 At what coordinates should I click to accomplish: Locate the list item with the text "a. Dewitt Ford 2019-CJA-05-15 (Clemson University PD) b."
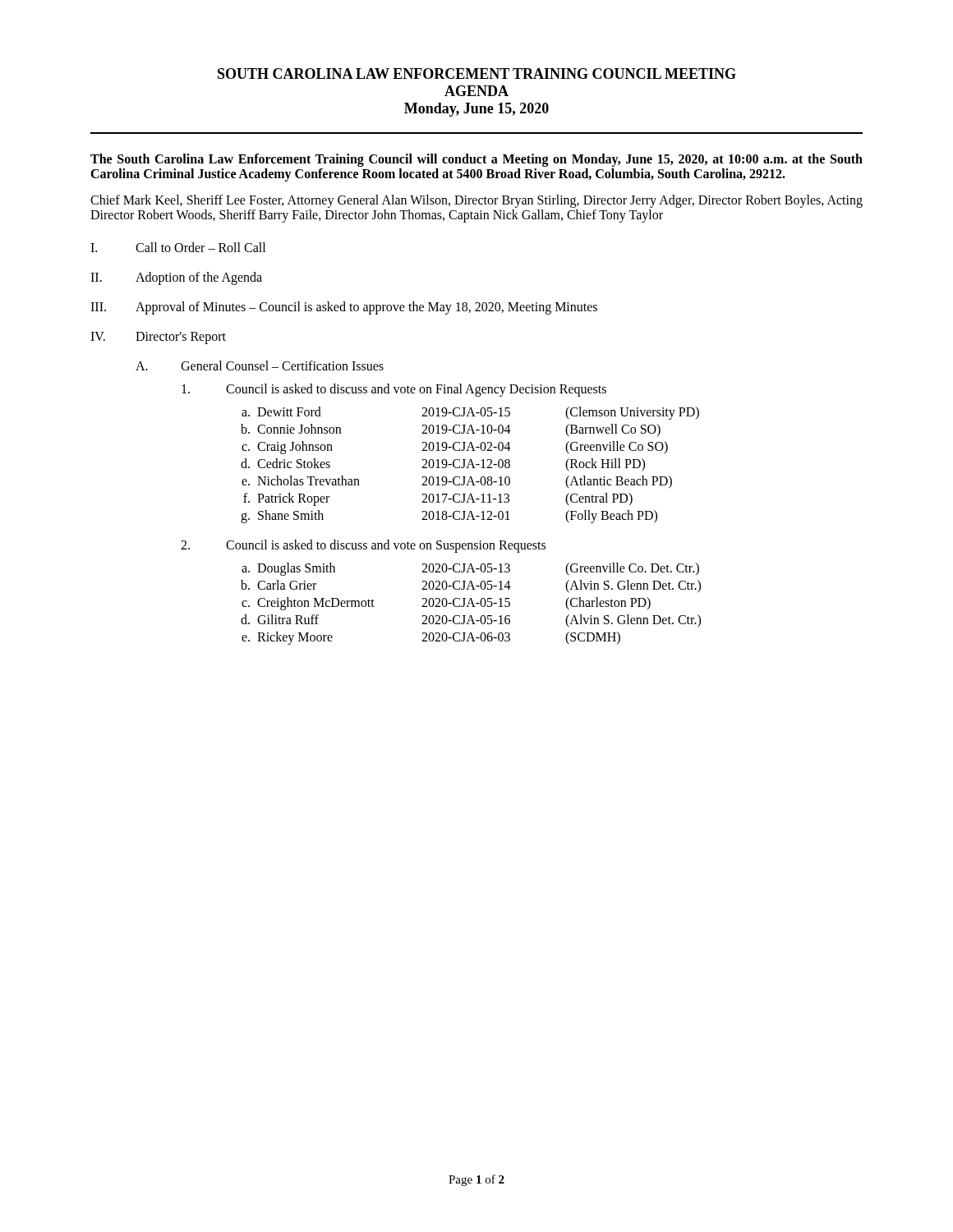(x=470, y=413)
